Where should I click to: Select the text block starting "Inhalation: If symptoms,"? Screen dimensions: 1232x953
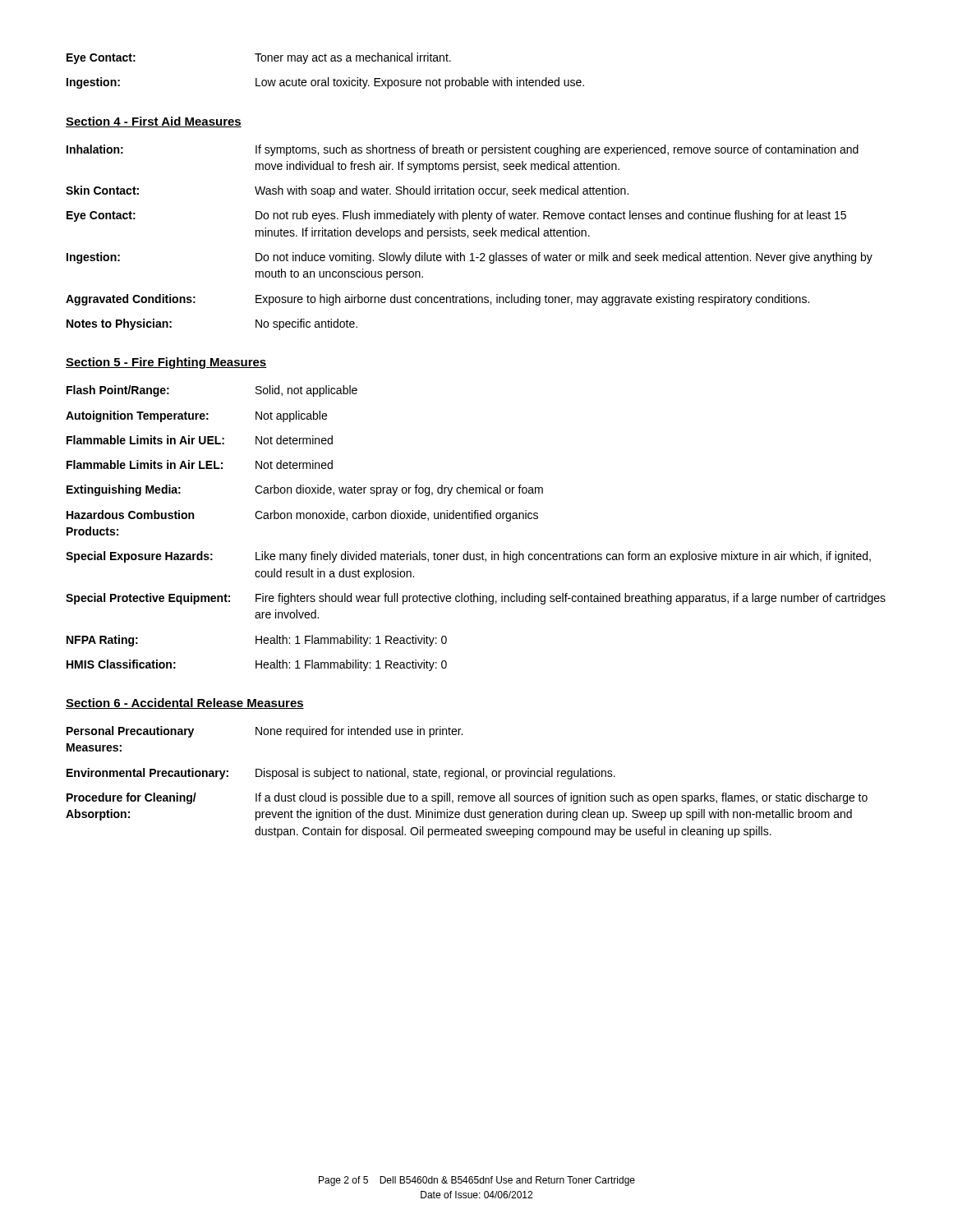click(476, 158)
